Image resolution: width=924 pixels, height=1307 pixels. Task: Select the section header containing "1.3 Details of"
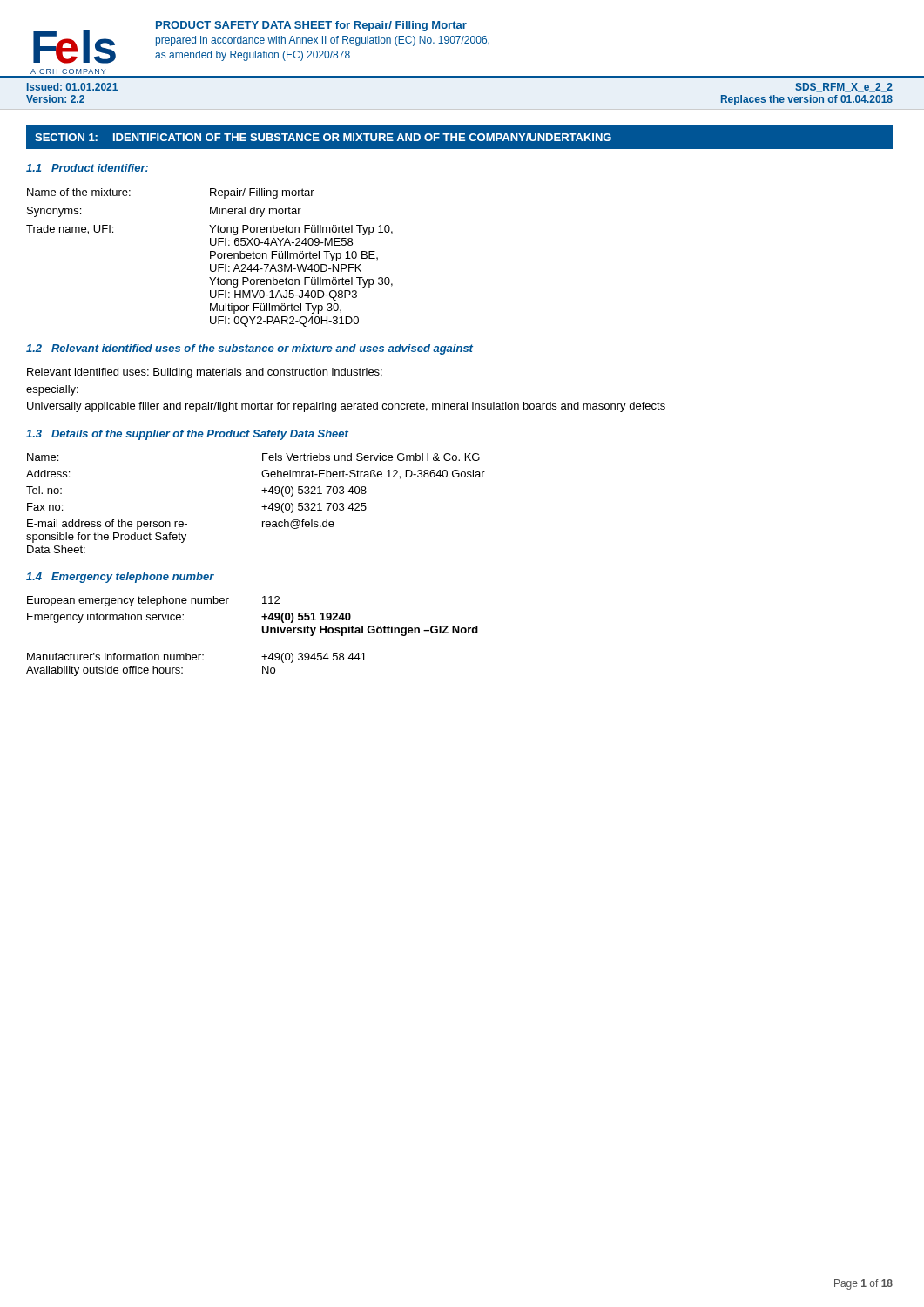click(x=187, y=433)
